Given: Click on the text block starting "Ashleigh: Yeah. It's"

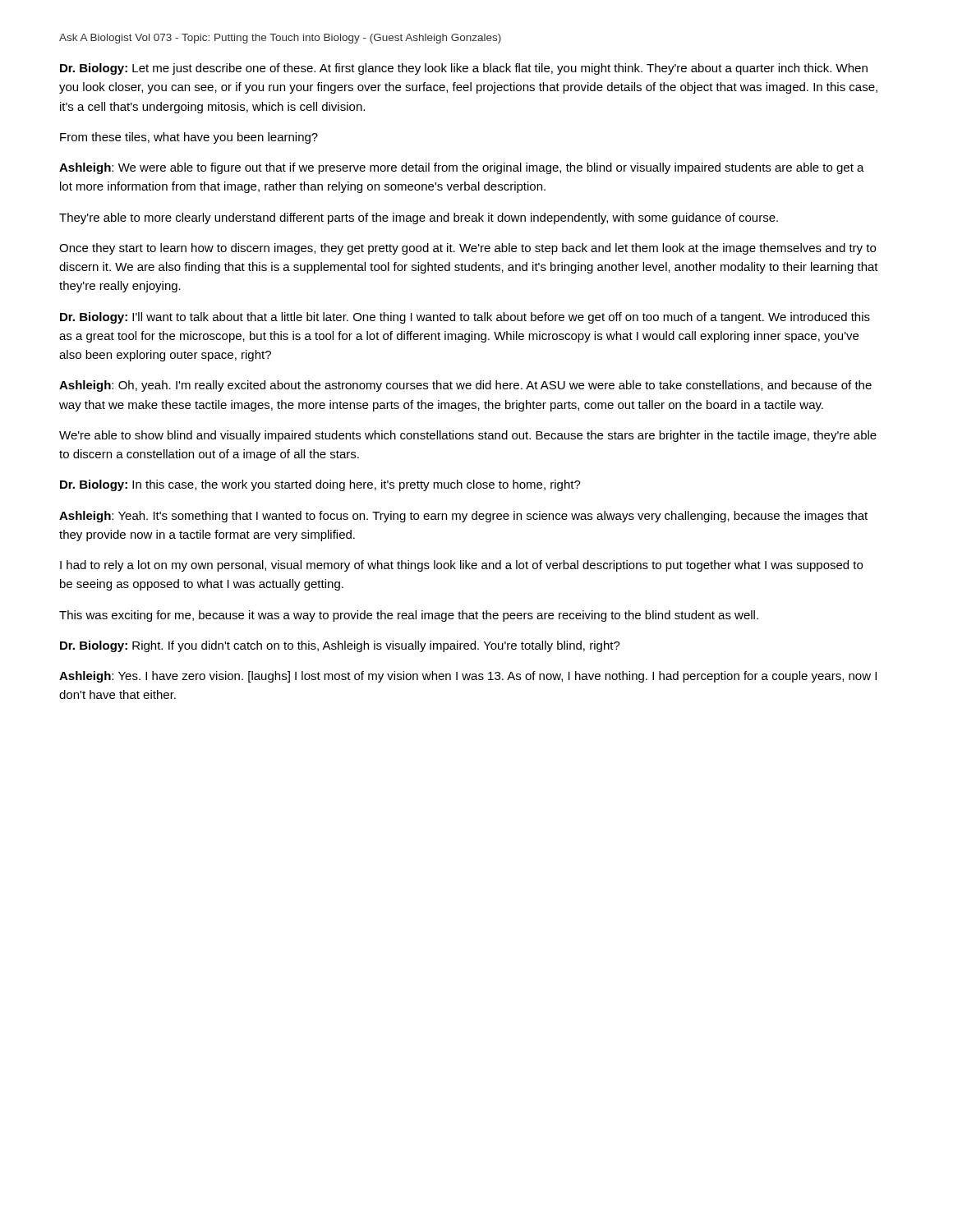Looking at the screenshot, I should pyautogui.click(x=463, y=525).
